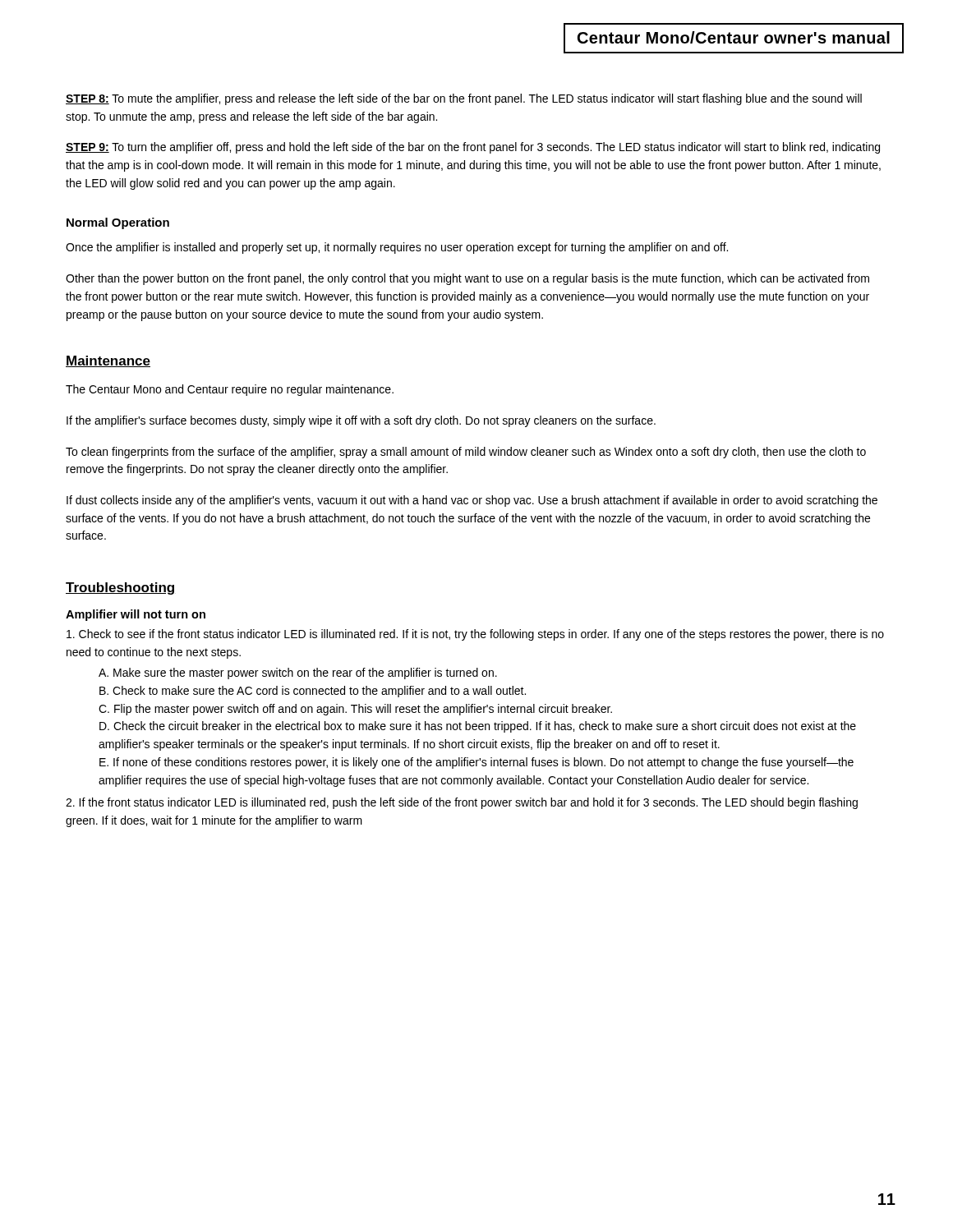Locate the passage starting "Amplifier will not turn"
The image size is (953, 1232).
(136, 614)
